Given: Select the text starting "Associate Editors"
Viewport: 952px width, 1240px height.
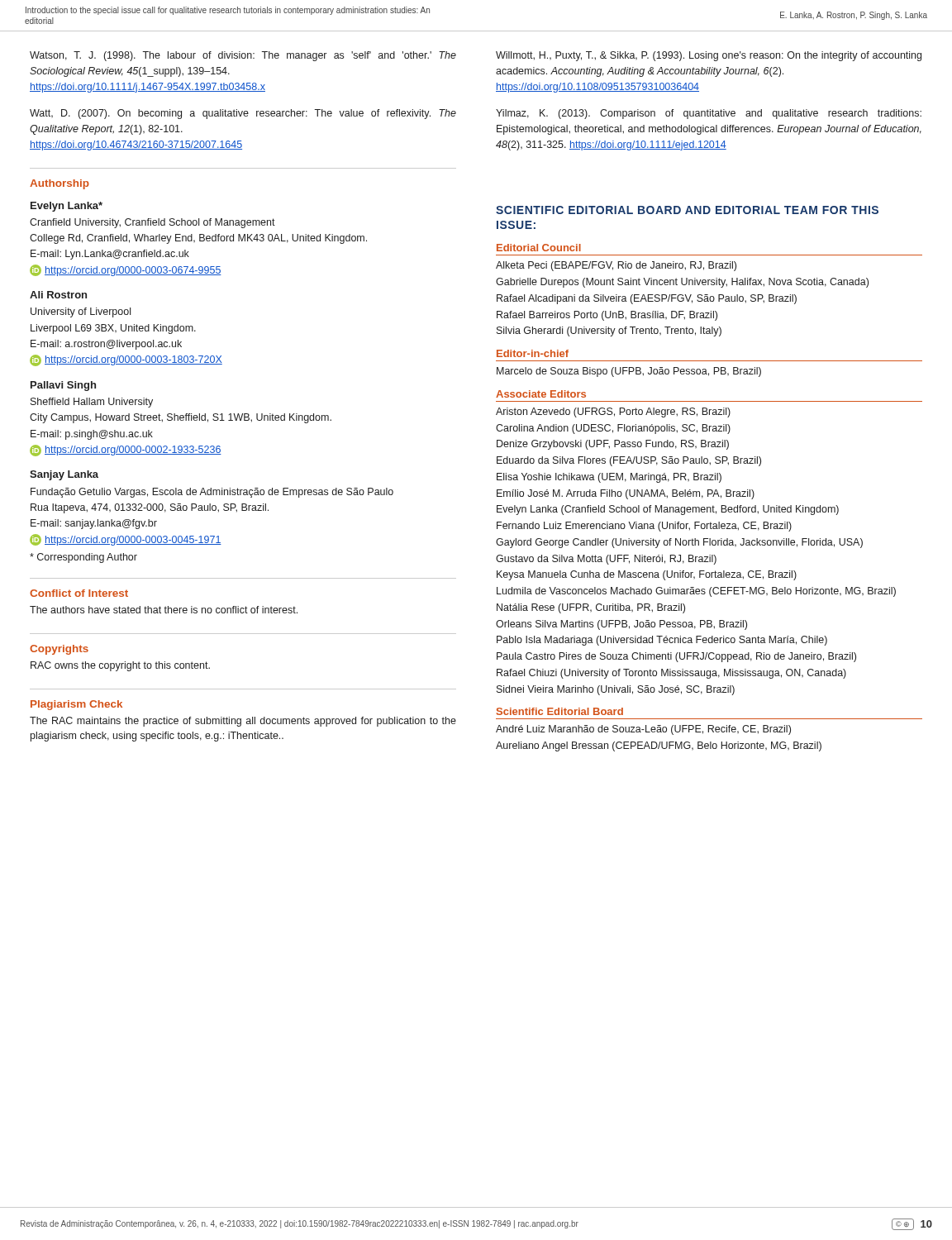Looking at the screenshot, I should [541, 394].
